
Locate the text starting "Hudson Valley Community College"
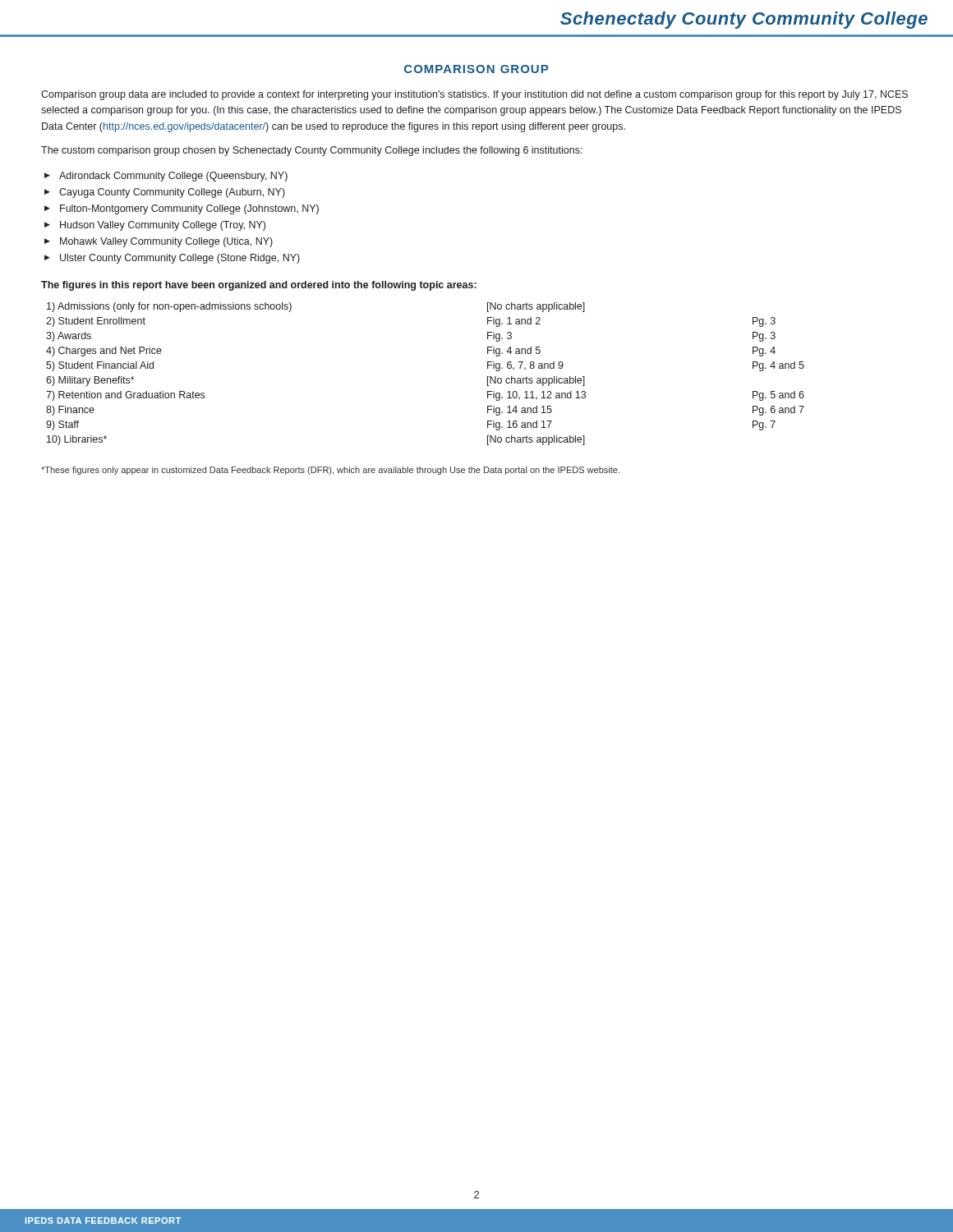(163, 225)
